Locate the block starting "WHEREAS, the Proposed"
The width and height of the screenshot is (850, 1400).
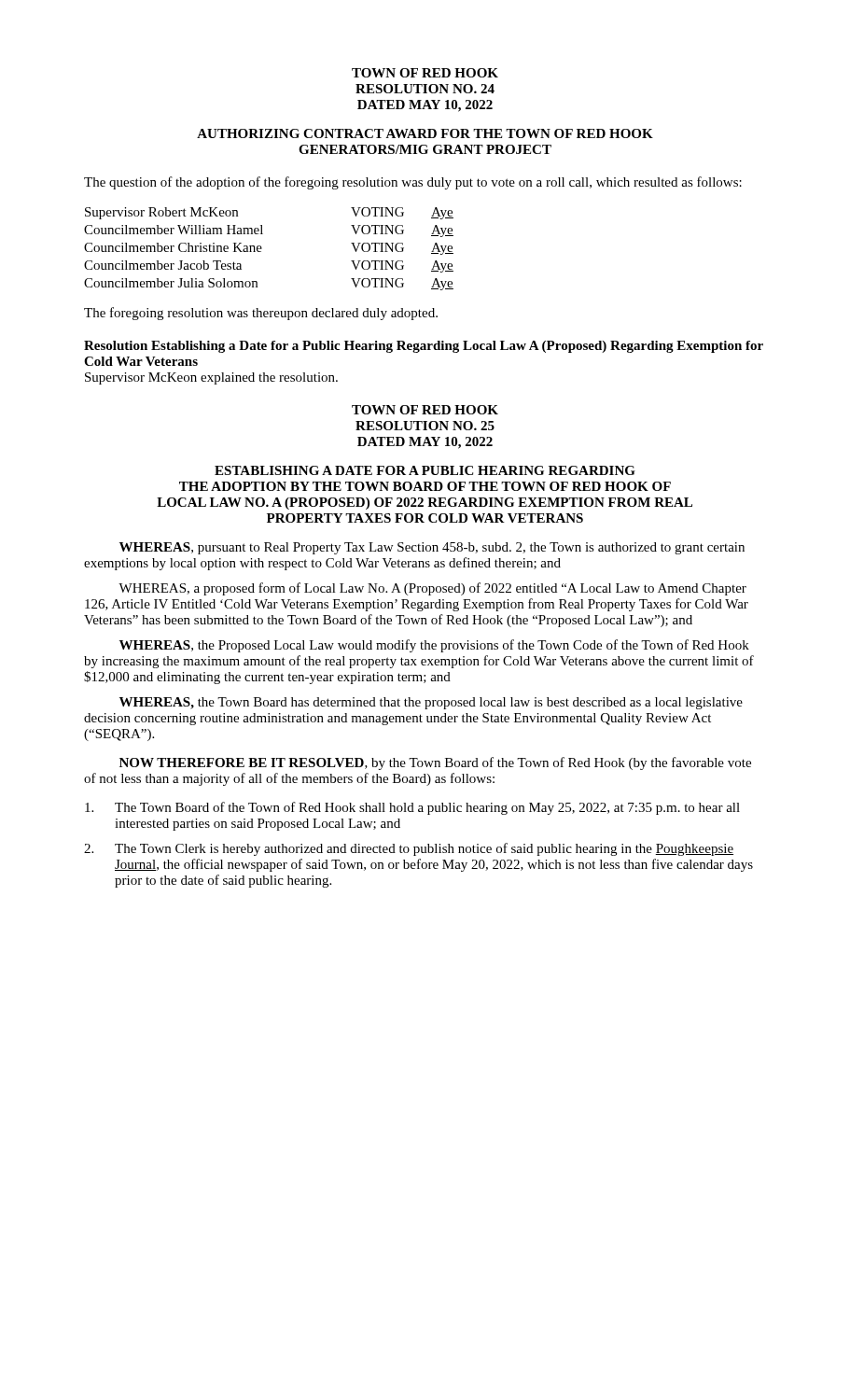click(425, 661)
